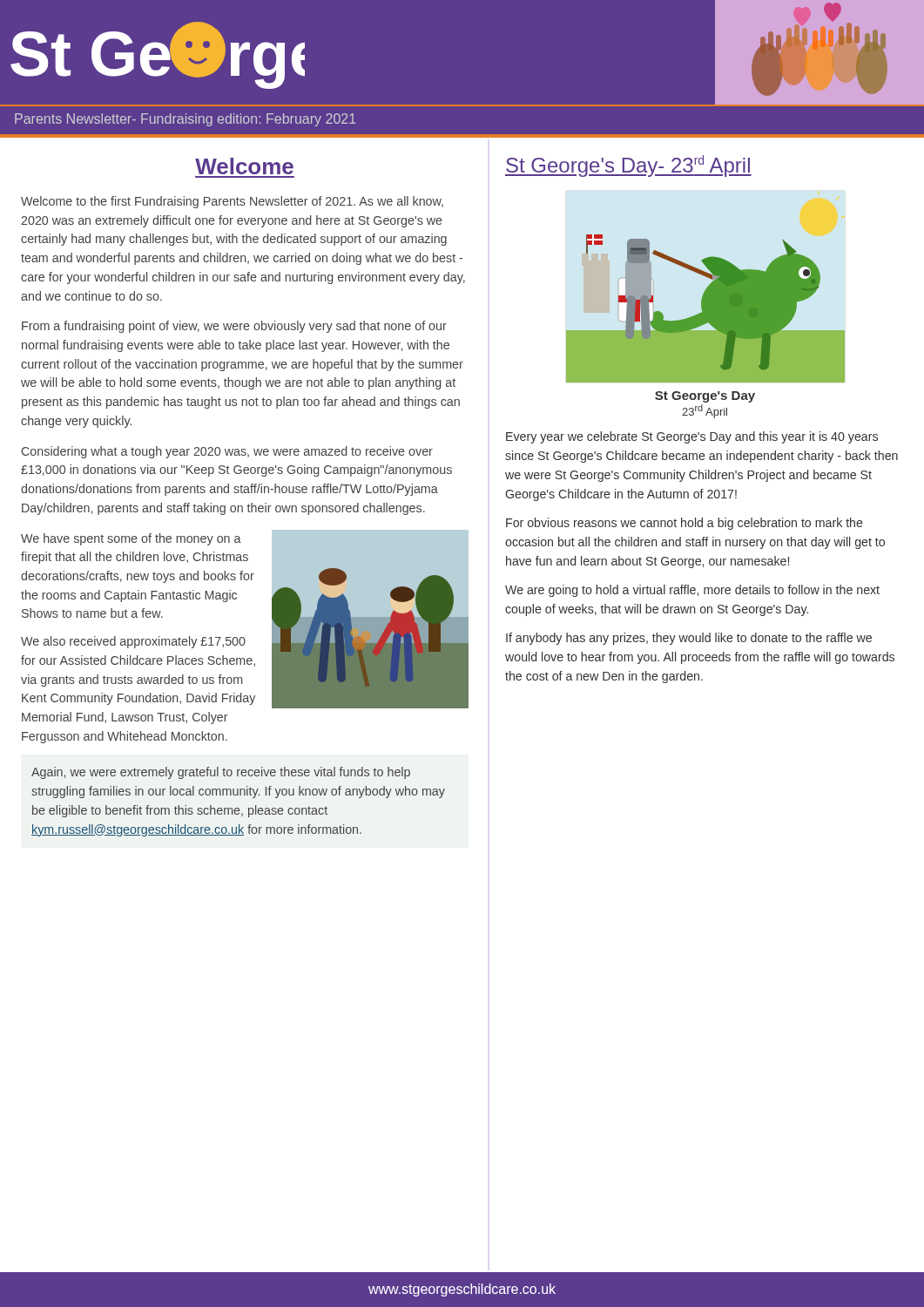924x1307 pixels.
Task: Locate the section header that opens with "St George's Day- 23rd"
Action: click(628, 165)
